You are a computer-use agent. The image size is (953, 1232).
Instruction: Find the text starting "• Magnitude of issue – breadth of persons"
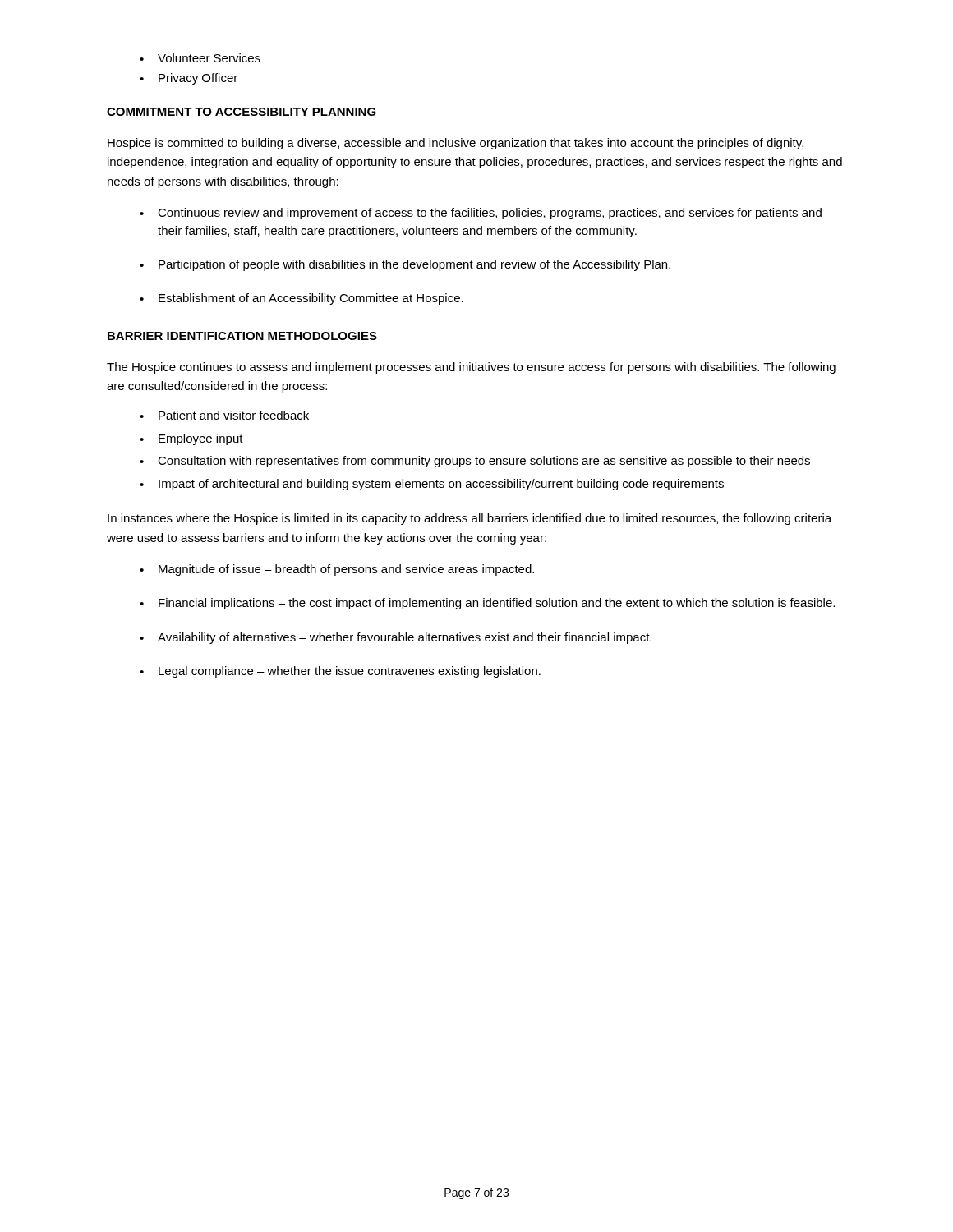pos(493,570)
